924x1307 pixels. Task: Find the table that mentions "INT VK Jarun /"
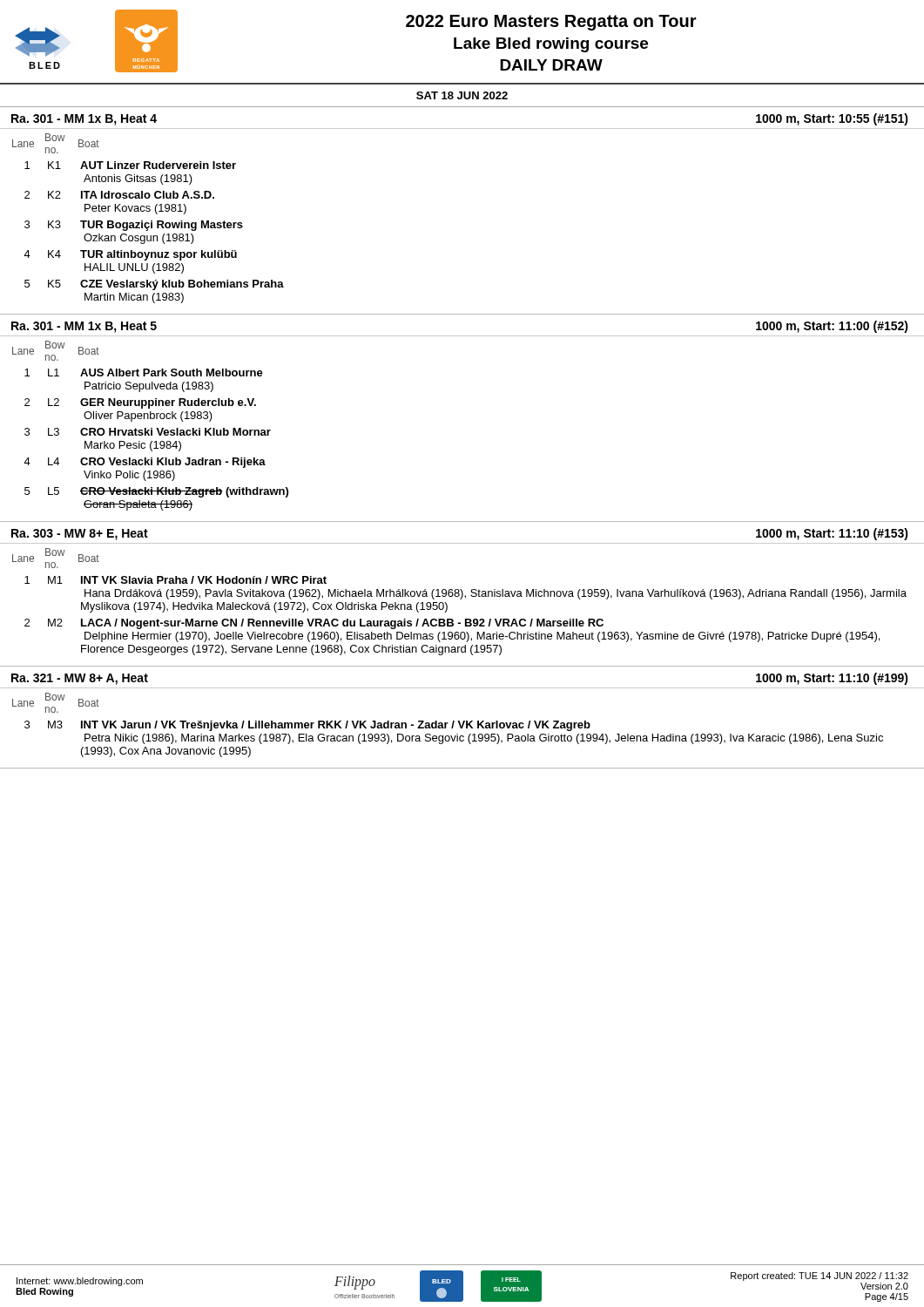pyautogui.click(x=462, y=726)
